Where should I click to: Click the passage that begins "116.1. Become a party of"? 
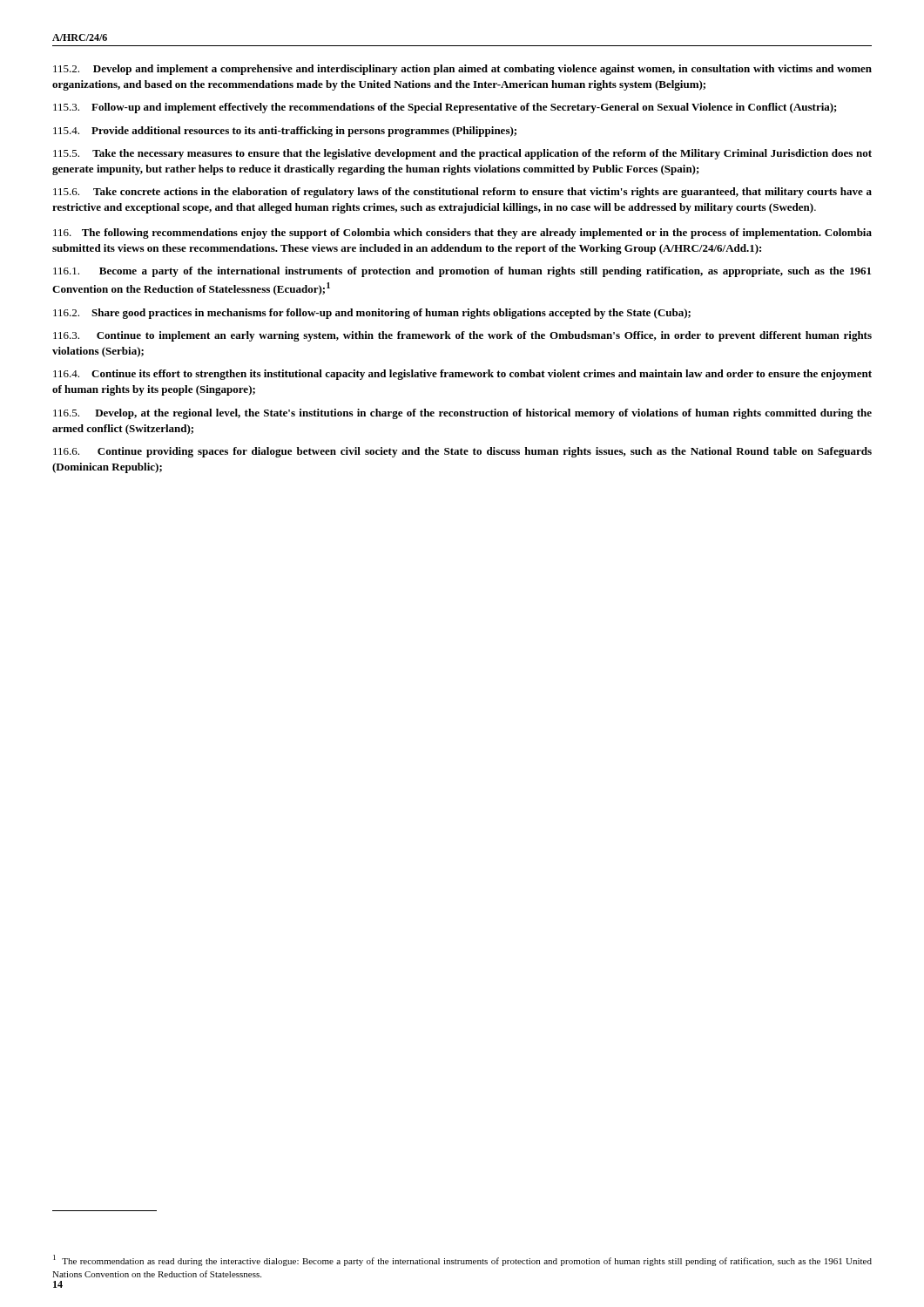coord(462,280)
